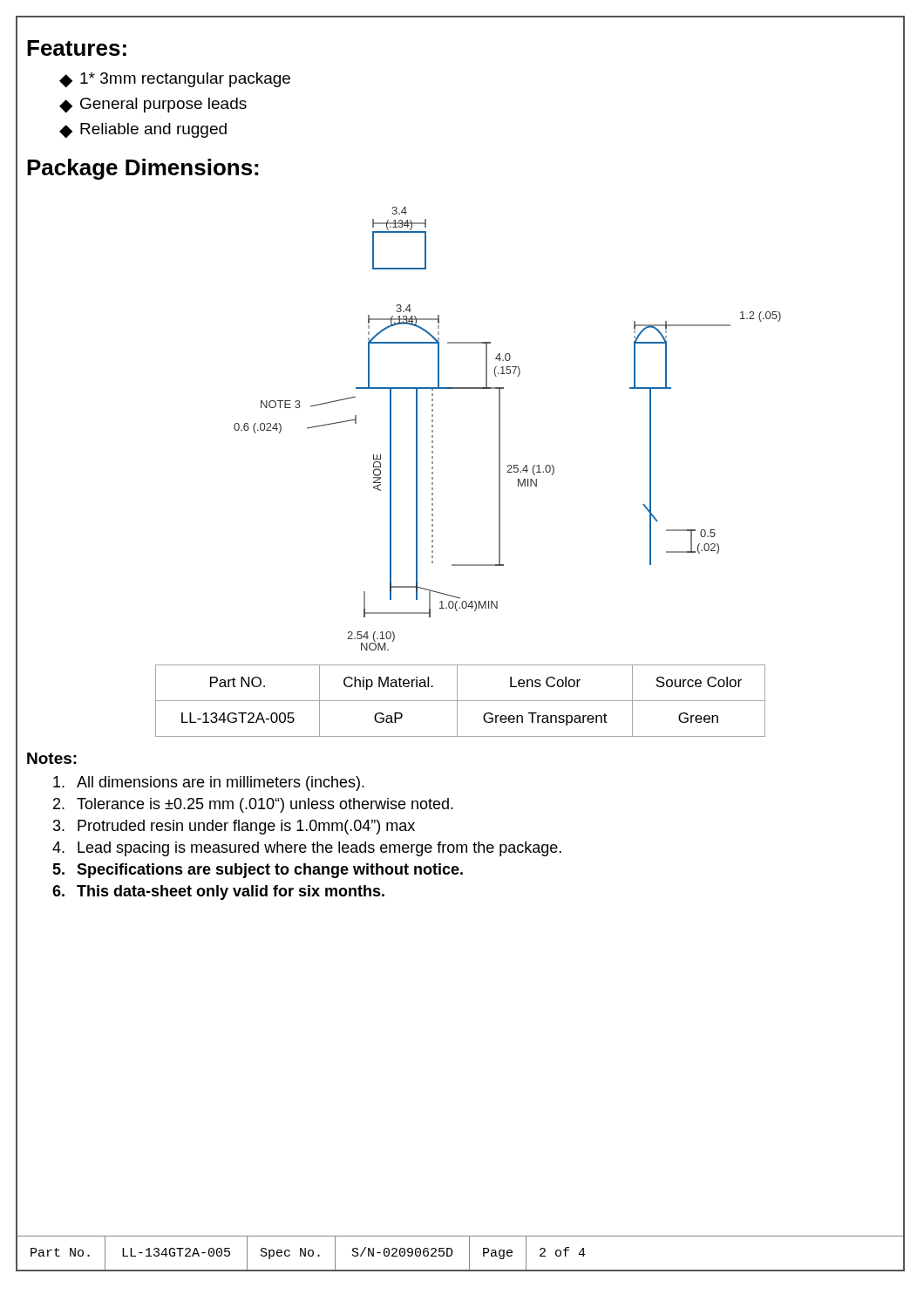Locate the block of text that opens with "5. Specifications are subject to change"
The height and width of the screenshot is (1308, 924).
click(x=258, y=870)
